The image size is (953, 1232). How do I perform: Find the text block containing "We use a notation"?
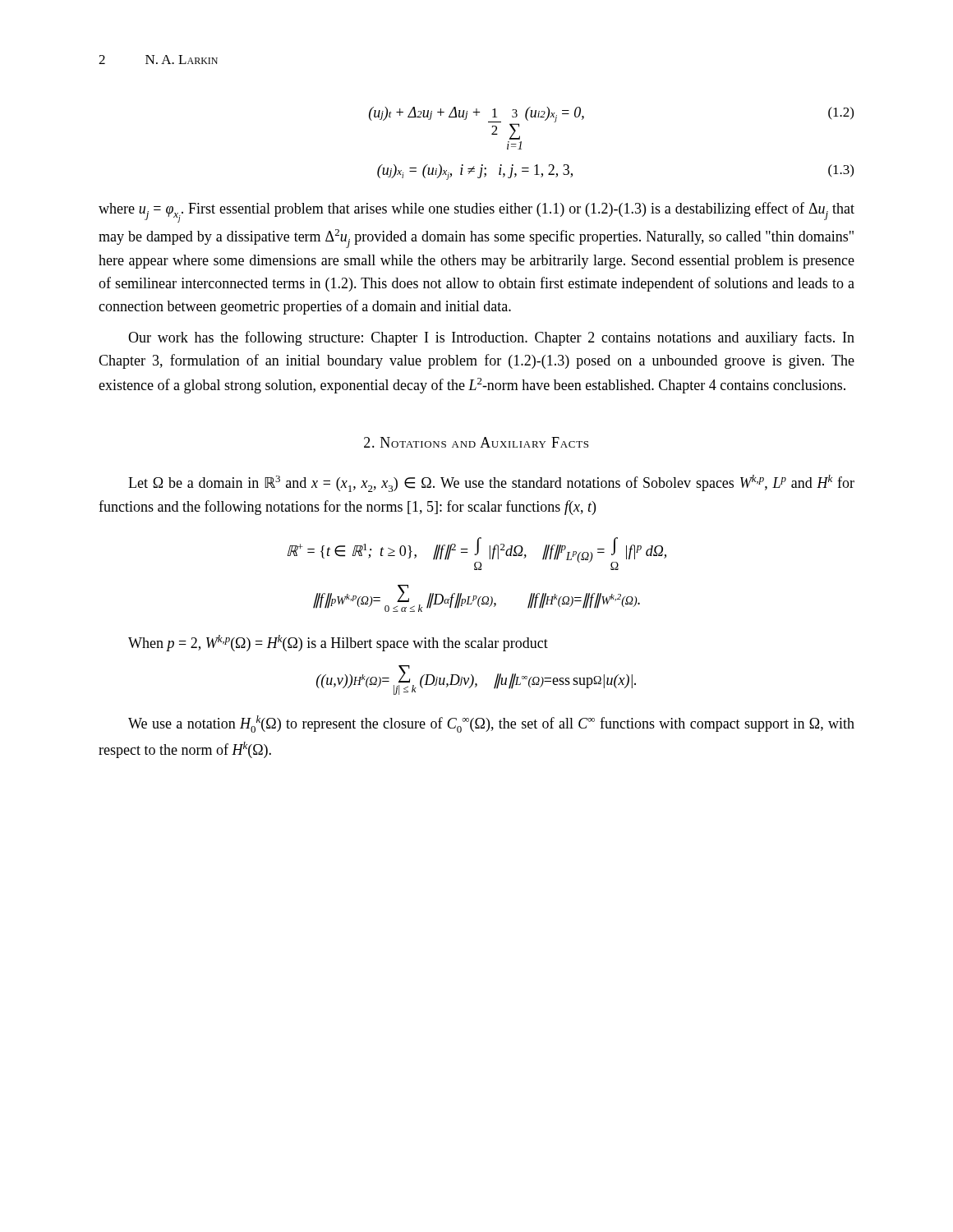(x=476, y=735)
